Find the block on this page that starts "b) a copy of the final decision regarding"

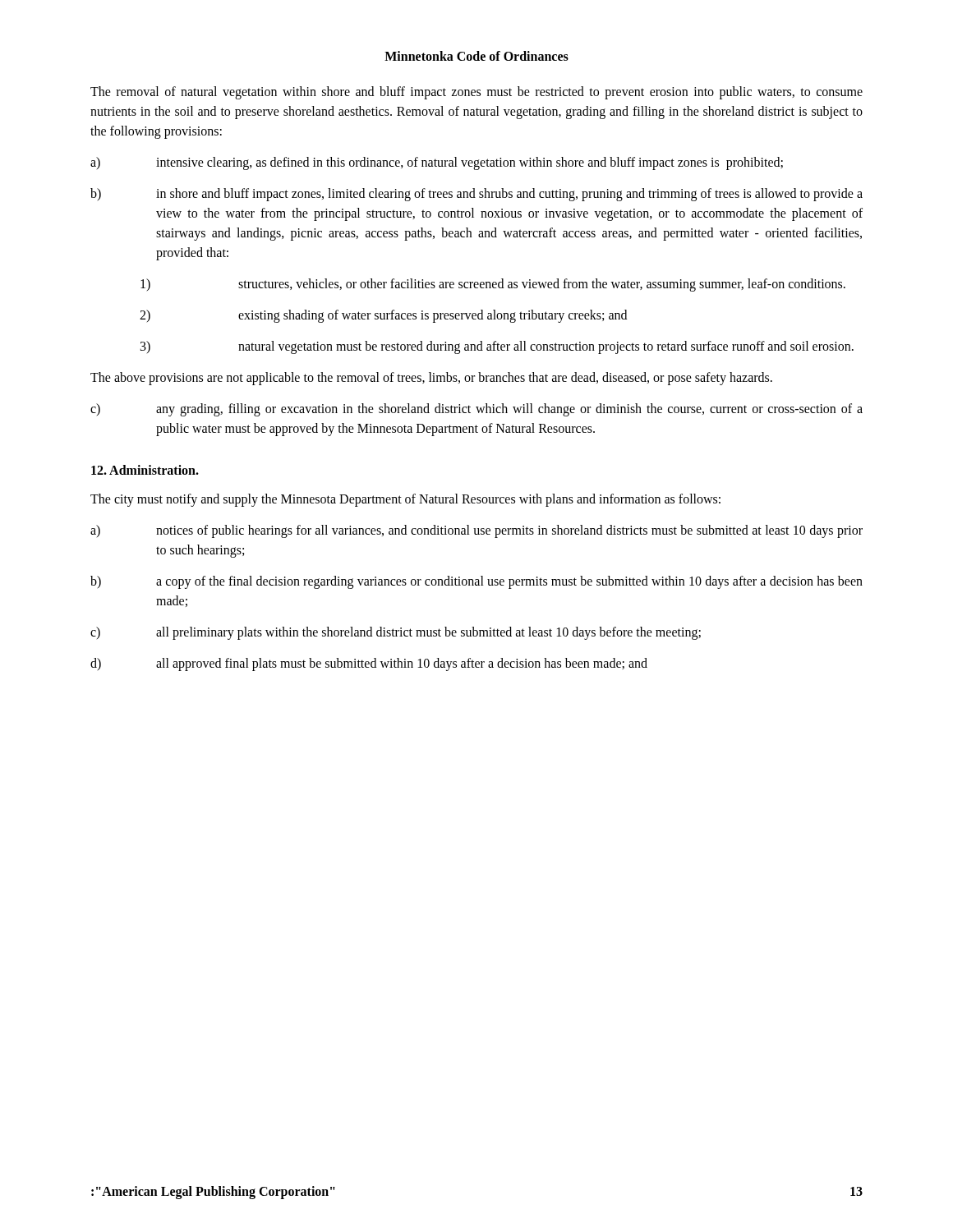tap(476, 591)
